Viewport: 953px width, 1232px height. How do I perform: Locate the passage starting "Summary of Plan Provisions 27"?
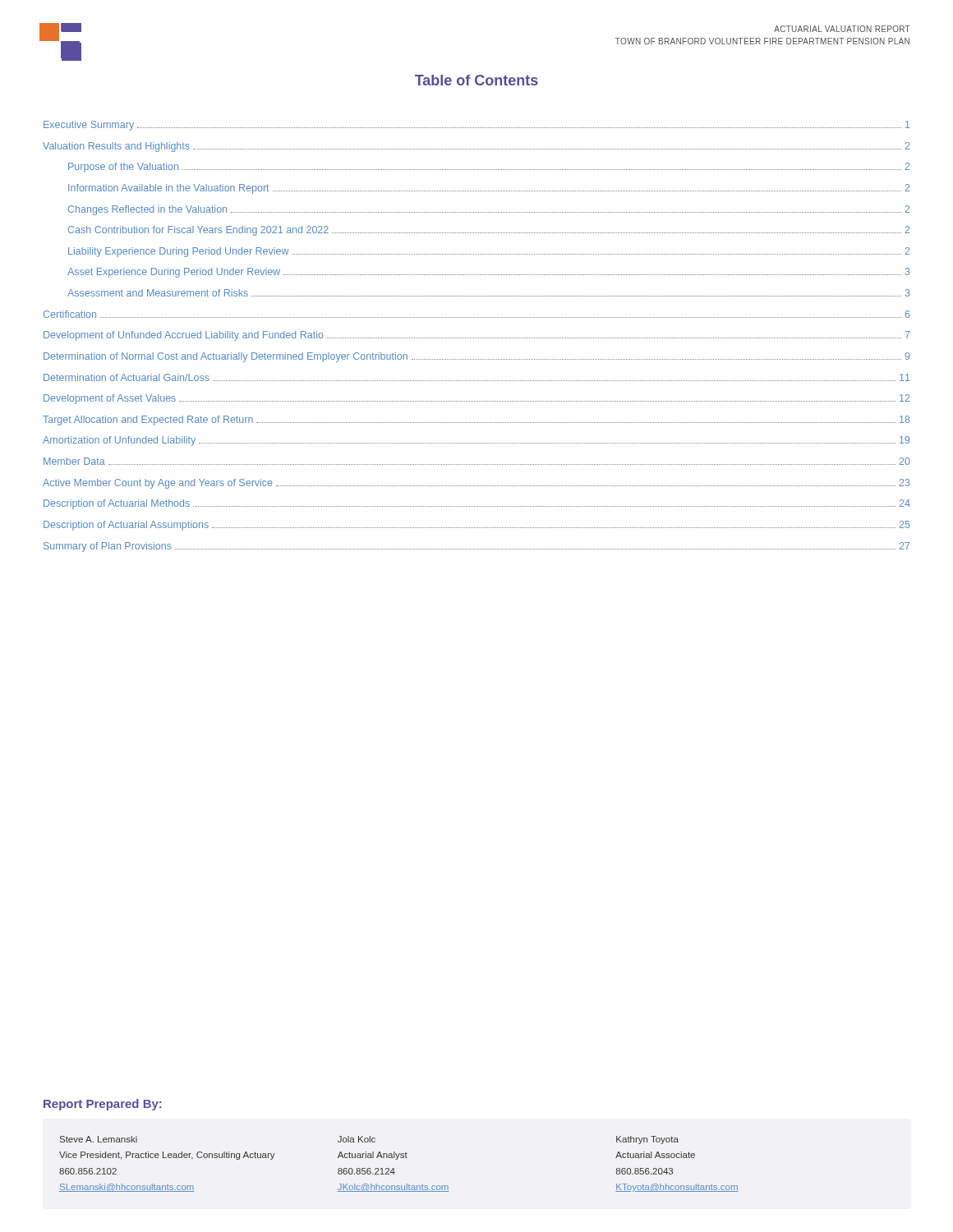[476, 546]
